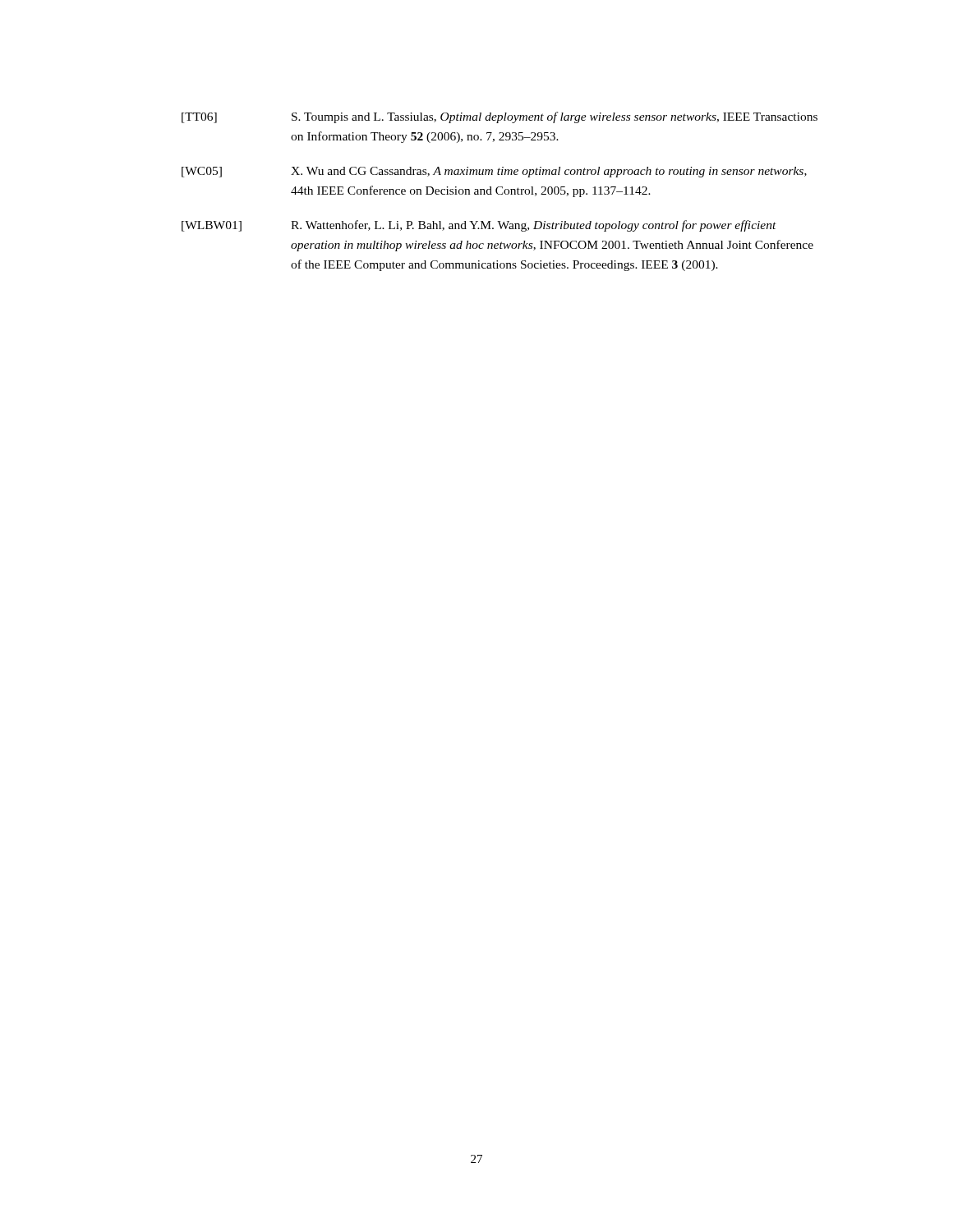The width and height of the screenshot is (953, 1232).
Task: Find the block on this page that starts "[WC05] X. Wu and CG"
Action: pos(501,181)
